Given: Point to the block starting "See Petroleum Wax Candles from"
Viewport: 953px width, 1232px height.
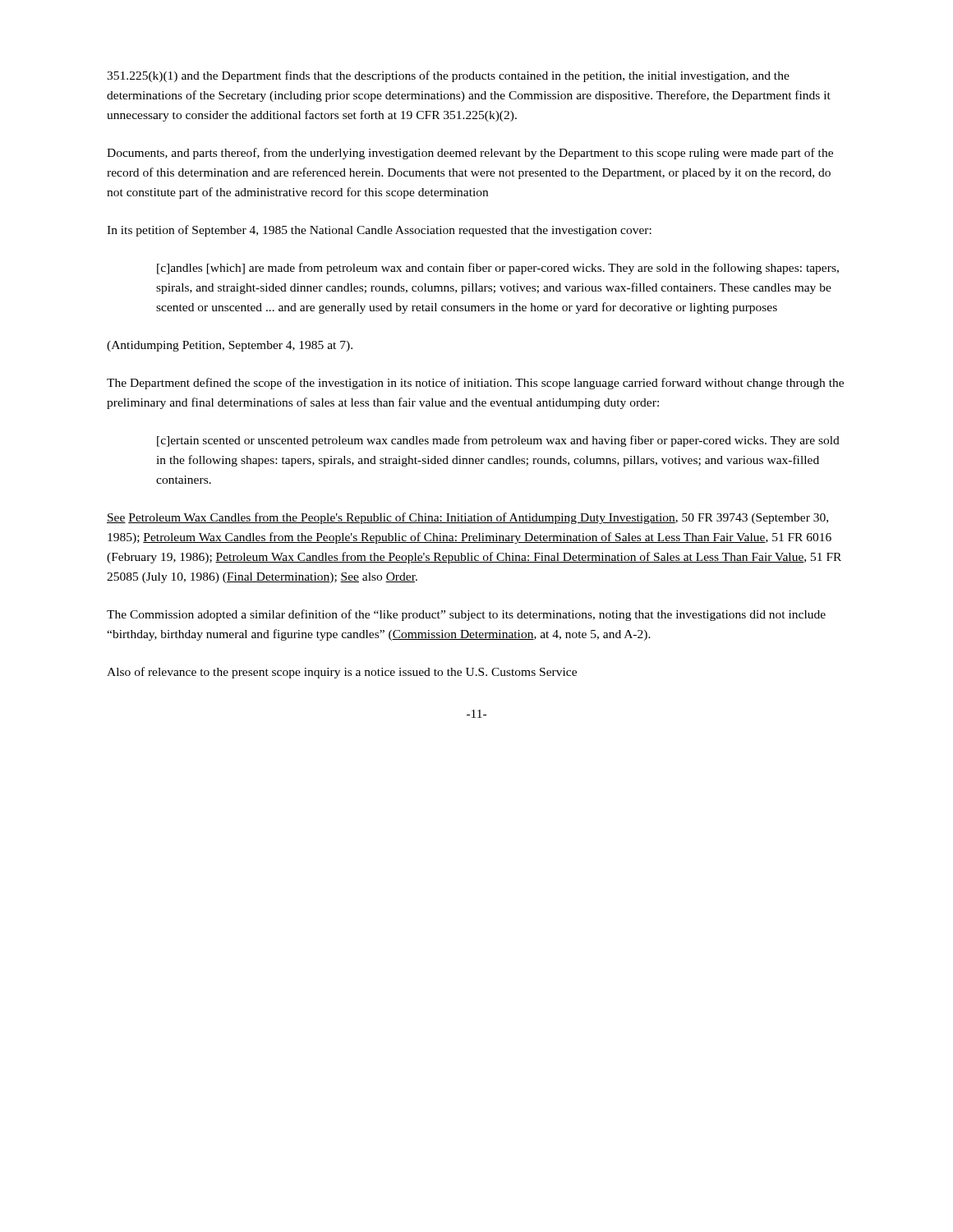Looking at the screenshot, I should [x=474, y=547].
